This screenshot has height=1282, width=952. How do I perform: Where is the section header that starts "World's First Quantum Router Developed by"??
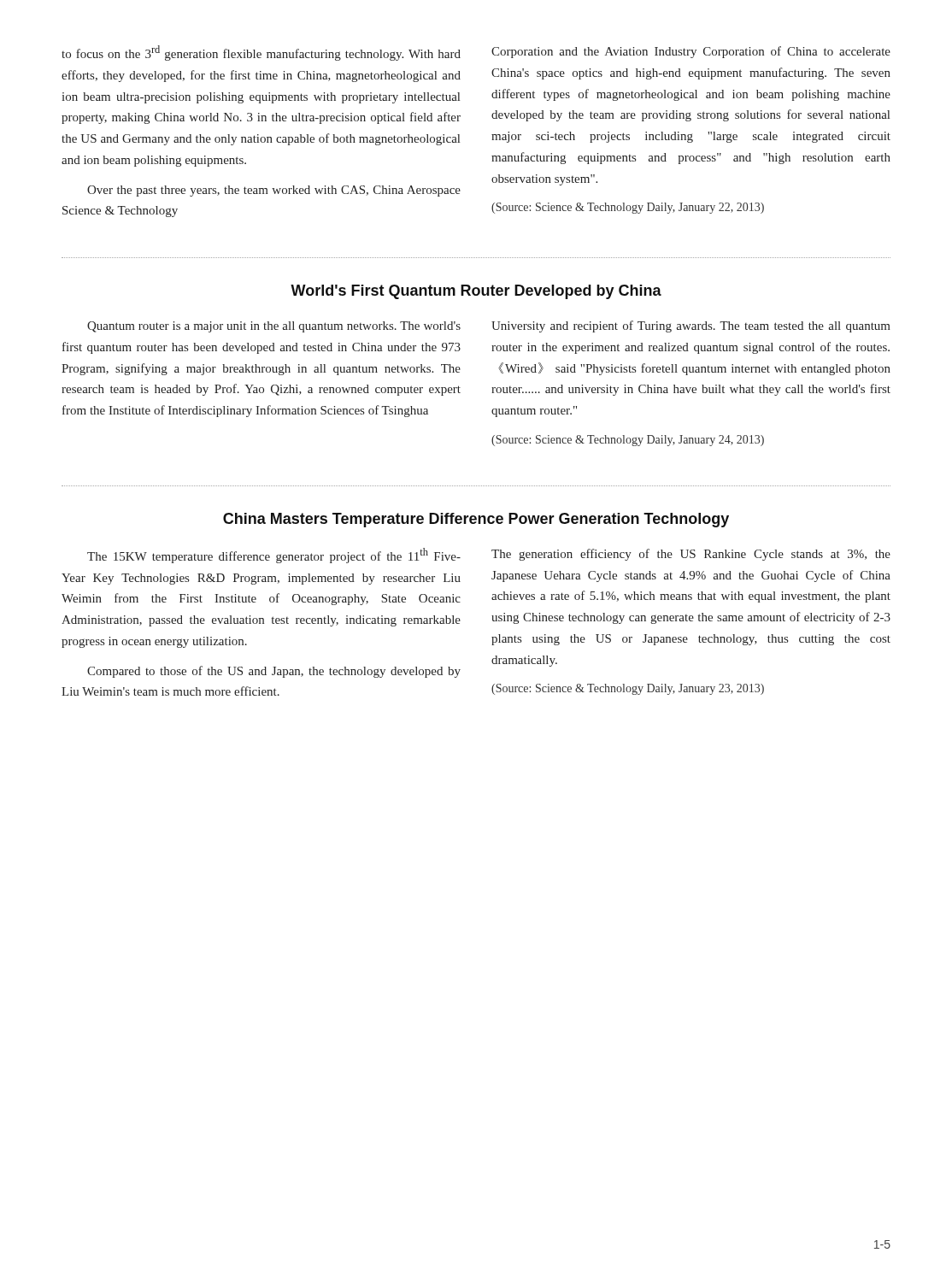(x=476, y=291)
